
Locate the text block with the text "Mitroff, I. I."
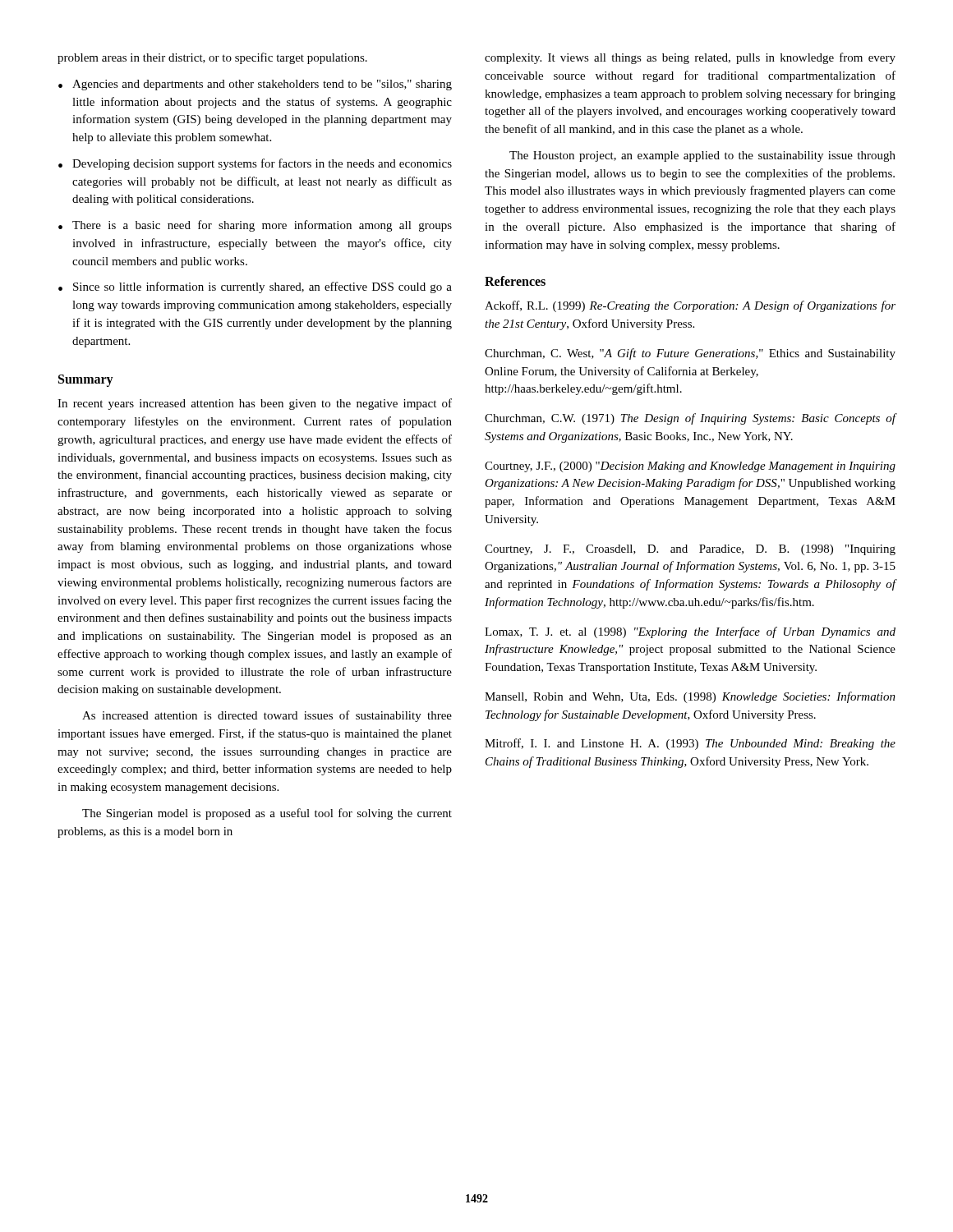coord(690,753)
